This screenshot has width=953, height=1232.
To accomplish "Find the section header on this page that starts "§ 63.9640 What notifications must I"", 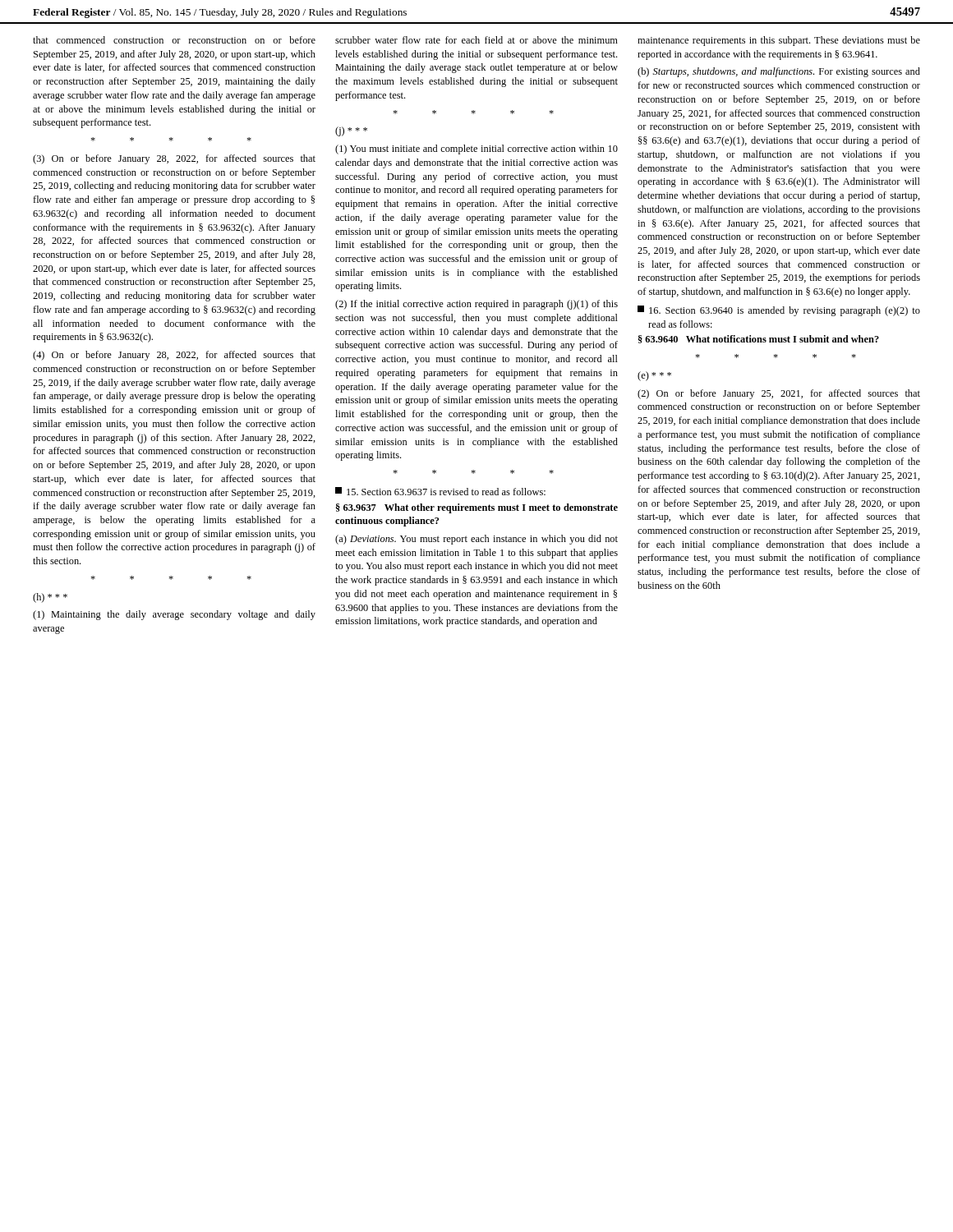I will click(779, 340).
